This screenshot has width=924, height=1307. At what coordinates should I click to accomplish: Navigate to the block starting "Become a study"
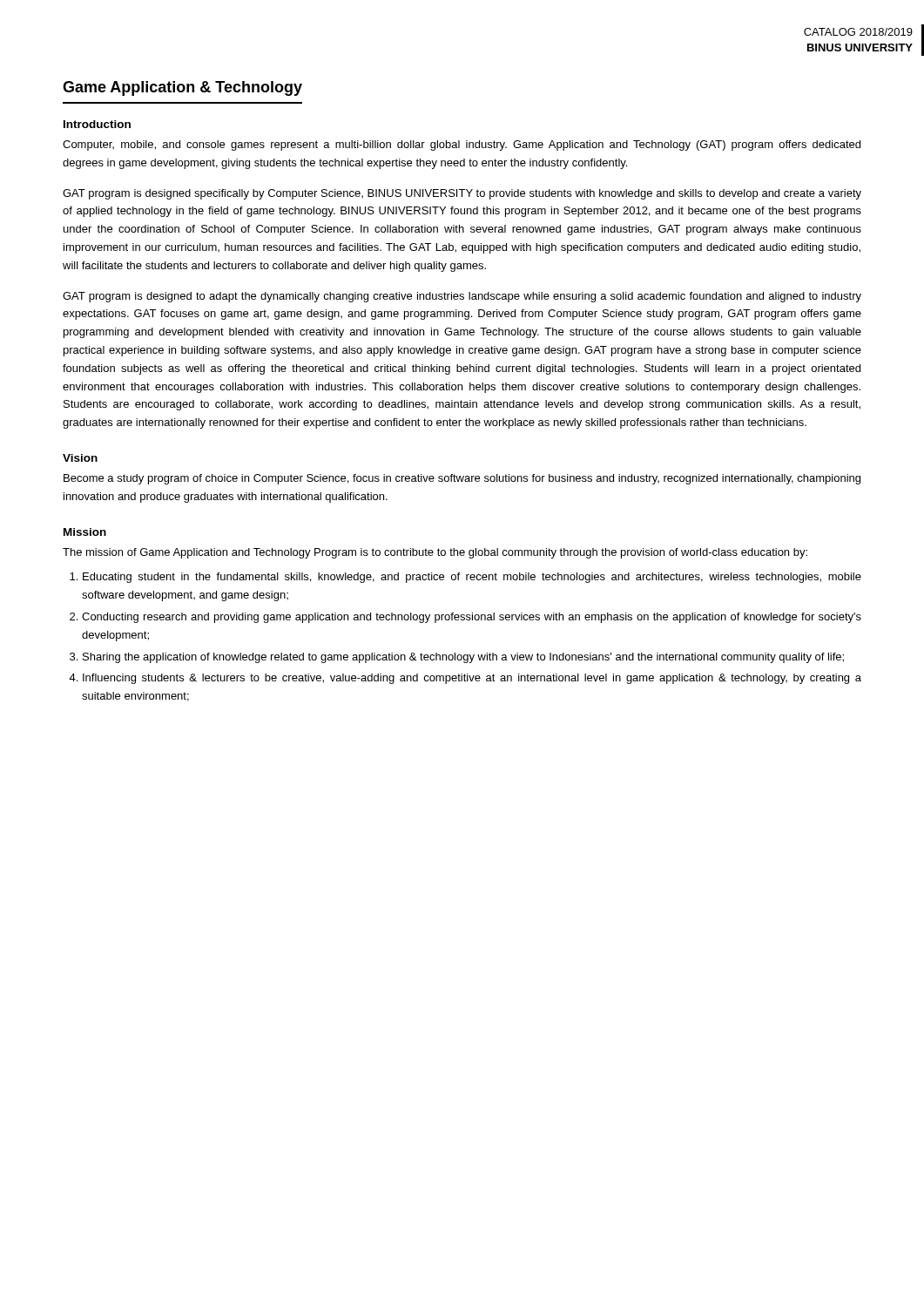462,487
